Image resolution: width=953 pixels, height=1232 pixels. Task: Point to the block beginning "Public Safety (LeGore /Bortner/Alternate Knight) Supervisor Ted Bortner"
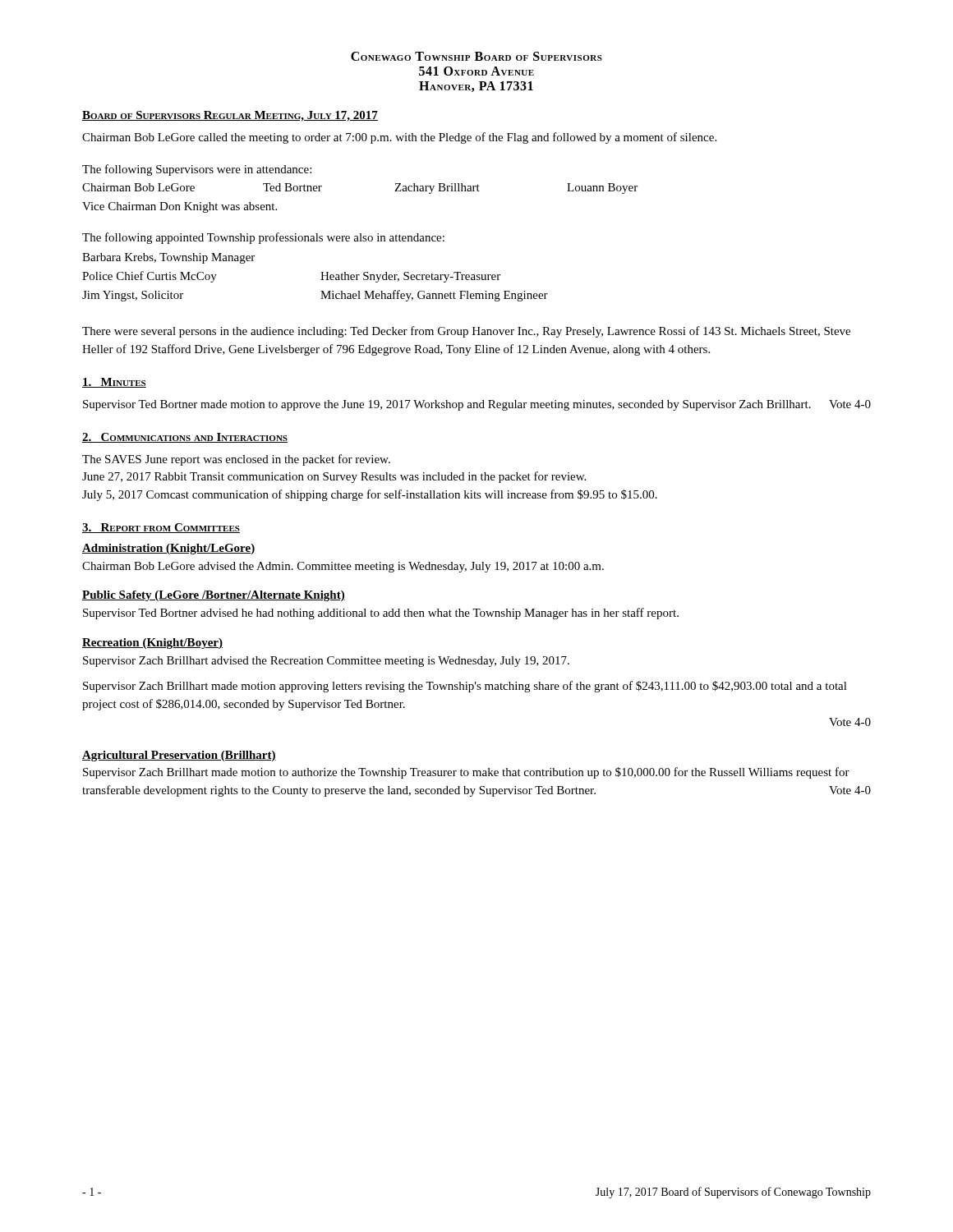[x=381, y=604]
